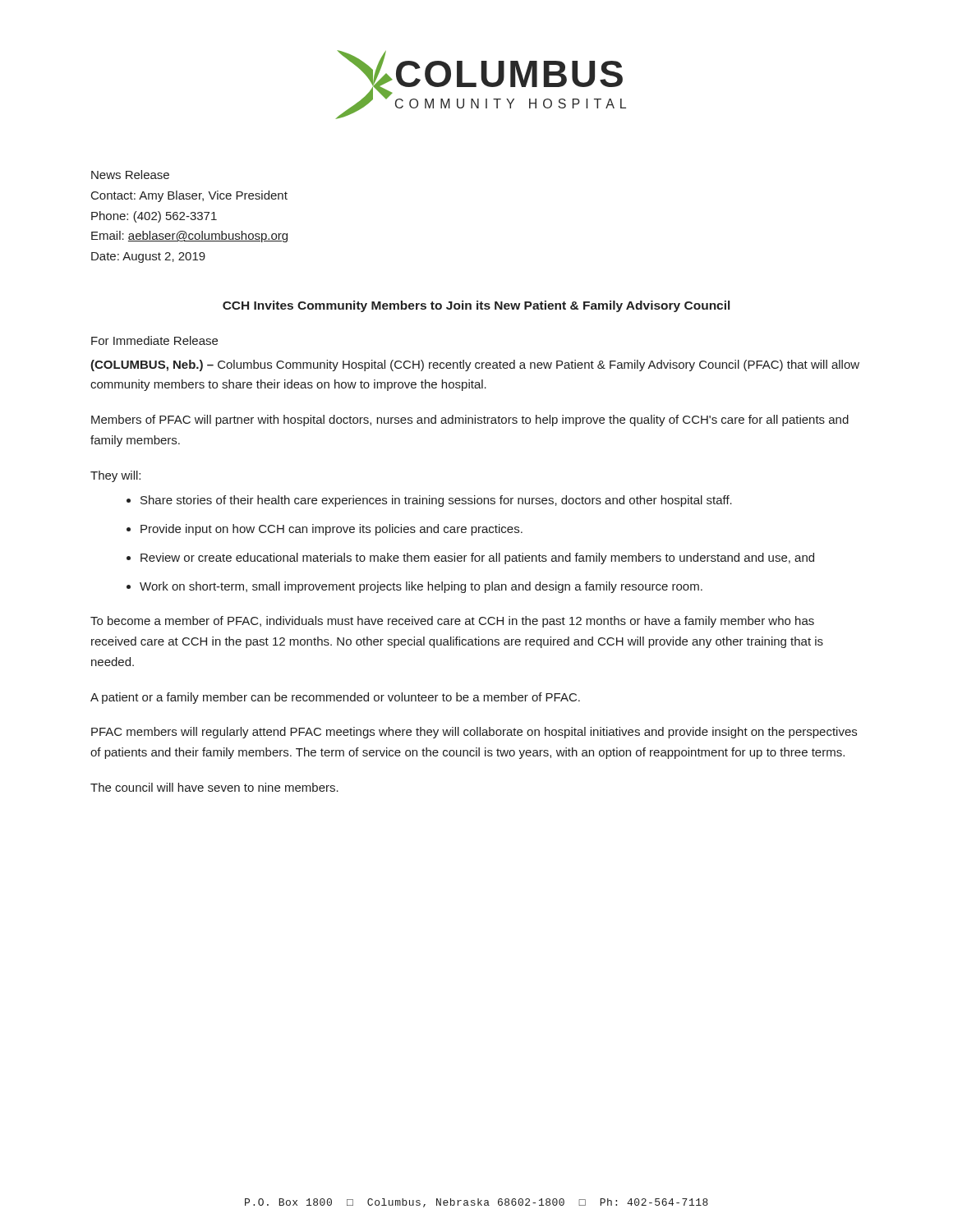Screen dimensions: 1232x953
Task: Select the text block that reads "PFAC members will regularly attend PFAC meetings where"
Action: pos(474,742)
